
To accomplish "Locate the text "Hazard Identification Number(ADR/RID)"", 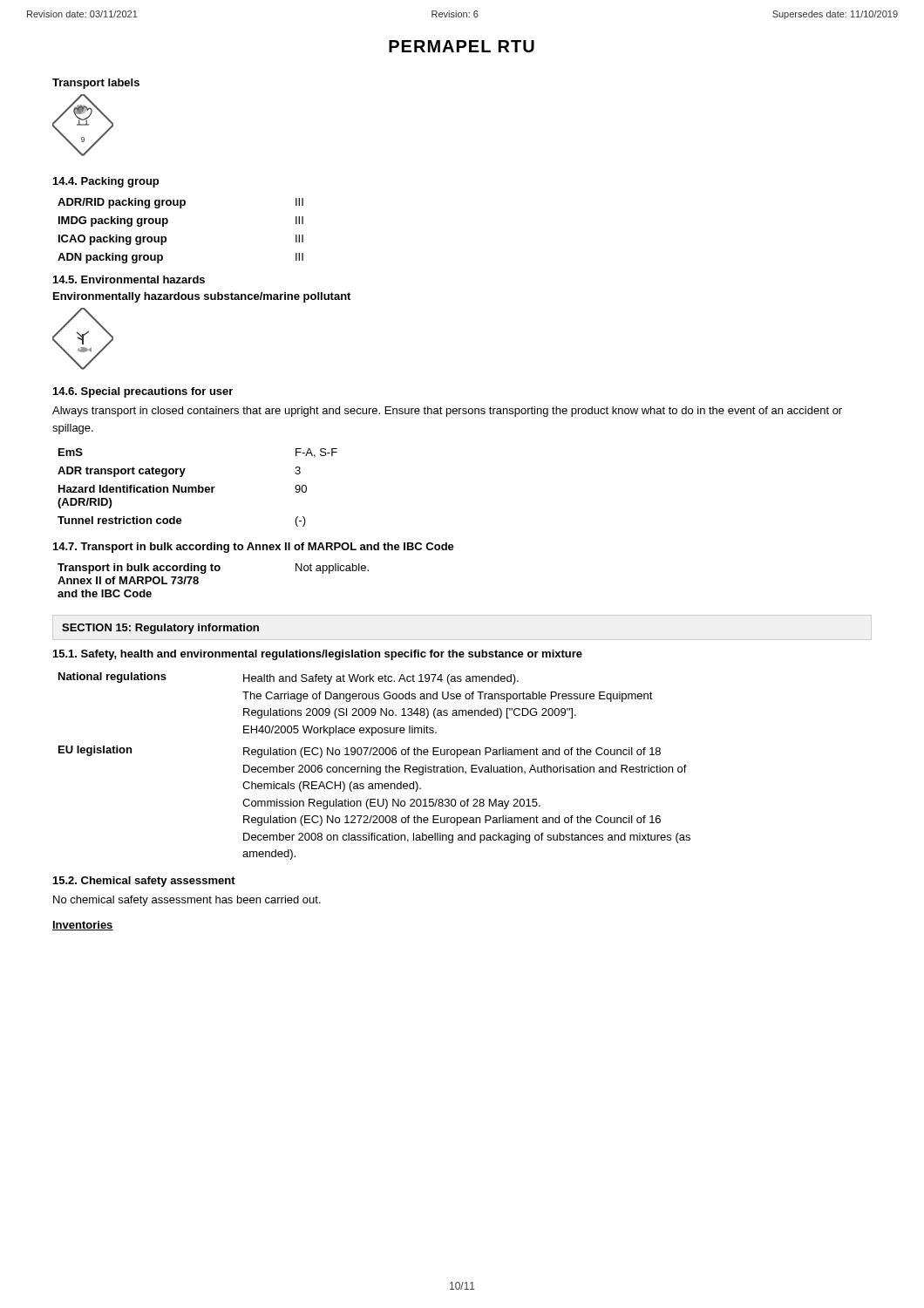I will (136, 495).
